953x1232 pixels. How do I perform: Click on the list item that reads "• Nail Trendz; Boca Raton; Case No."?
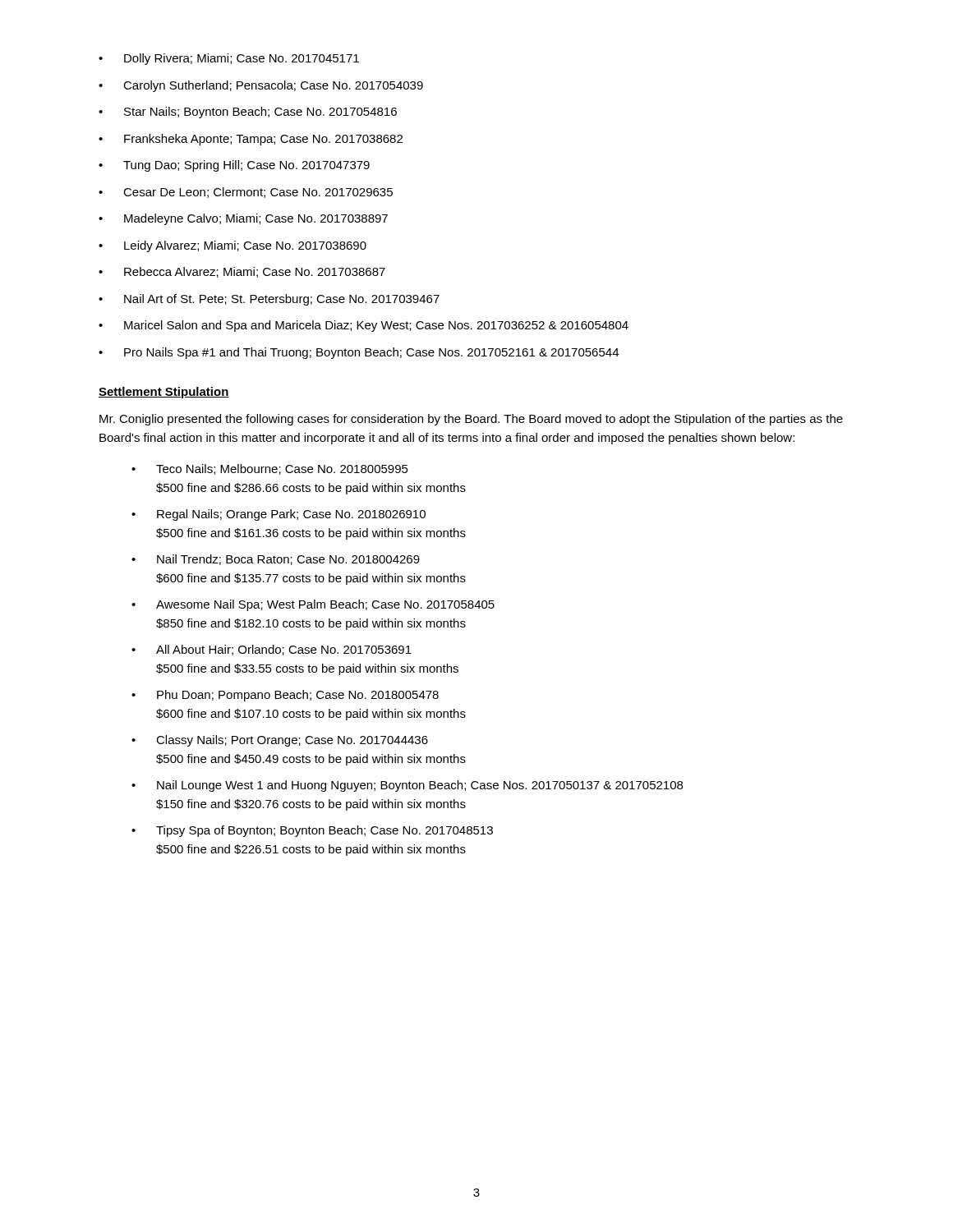pyautogui.click(x=276, y=560)
